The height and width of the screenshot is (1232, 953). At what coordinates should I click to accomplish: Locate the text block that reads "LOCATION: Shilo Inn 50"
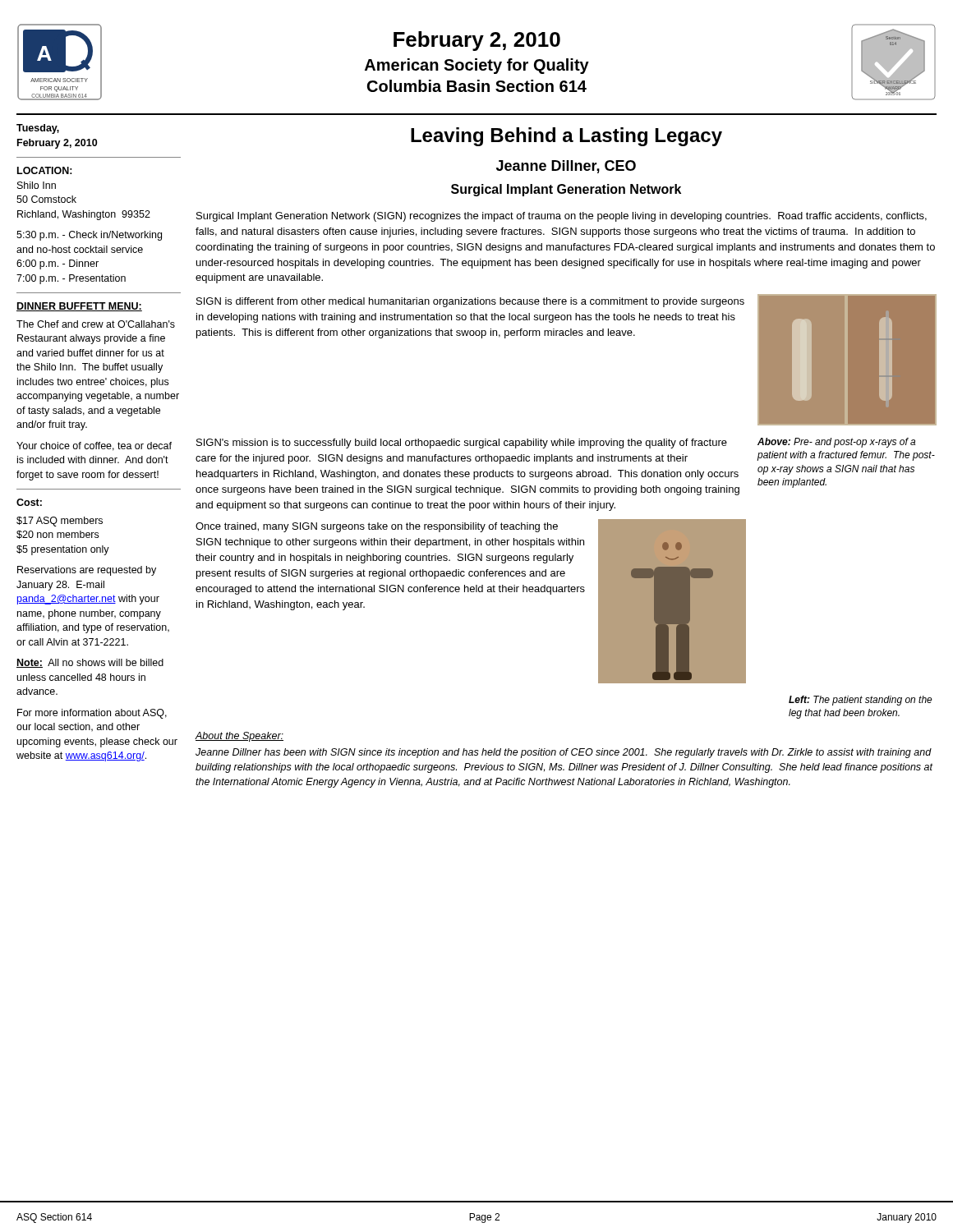(83, 192)
